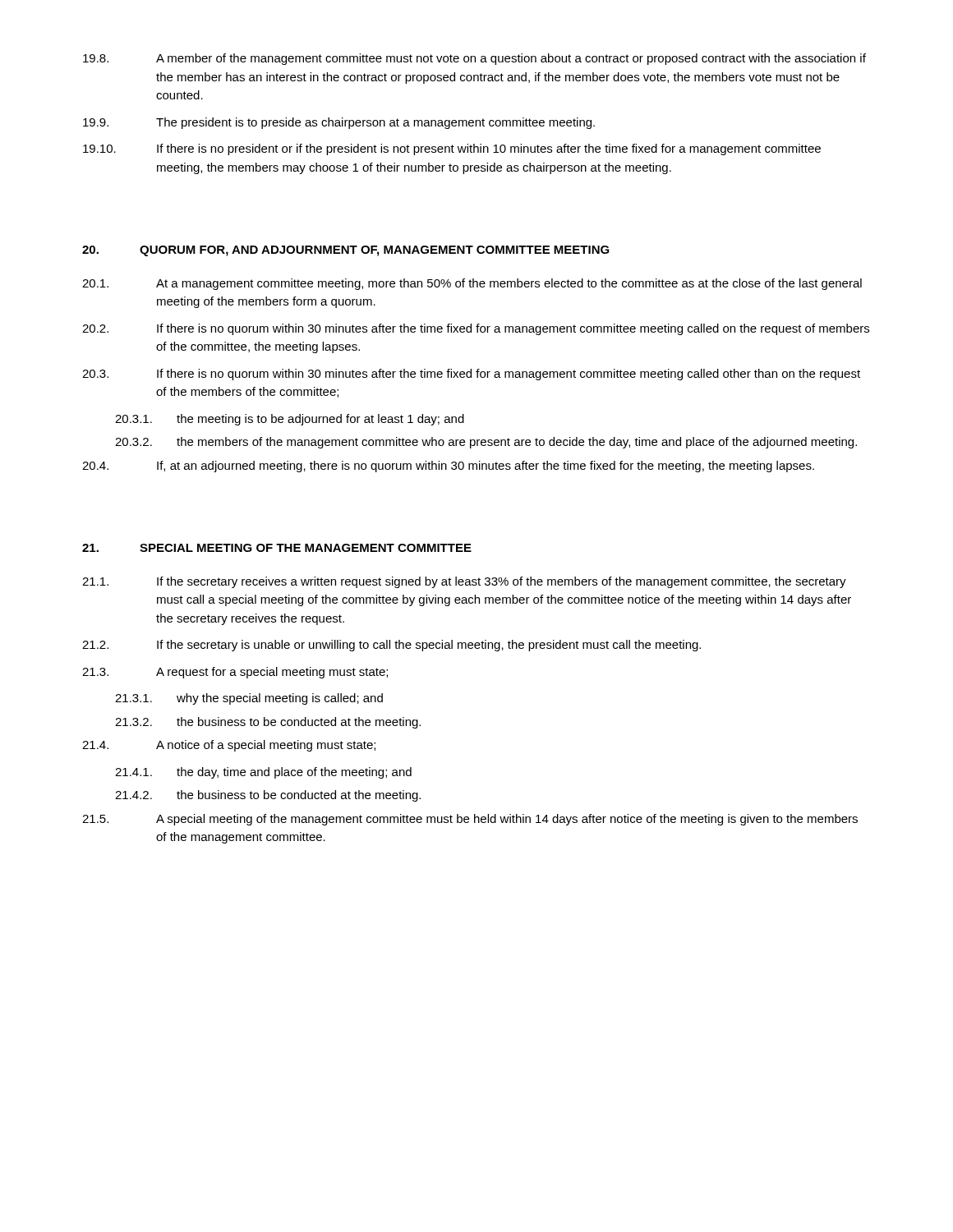Select the region starting "19.10. If there is"
953x1232 pixels.
476,158
